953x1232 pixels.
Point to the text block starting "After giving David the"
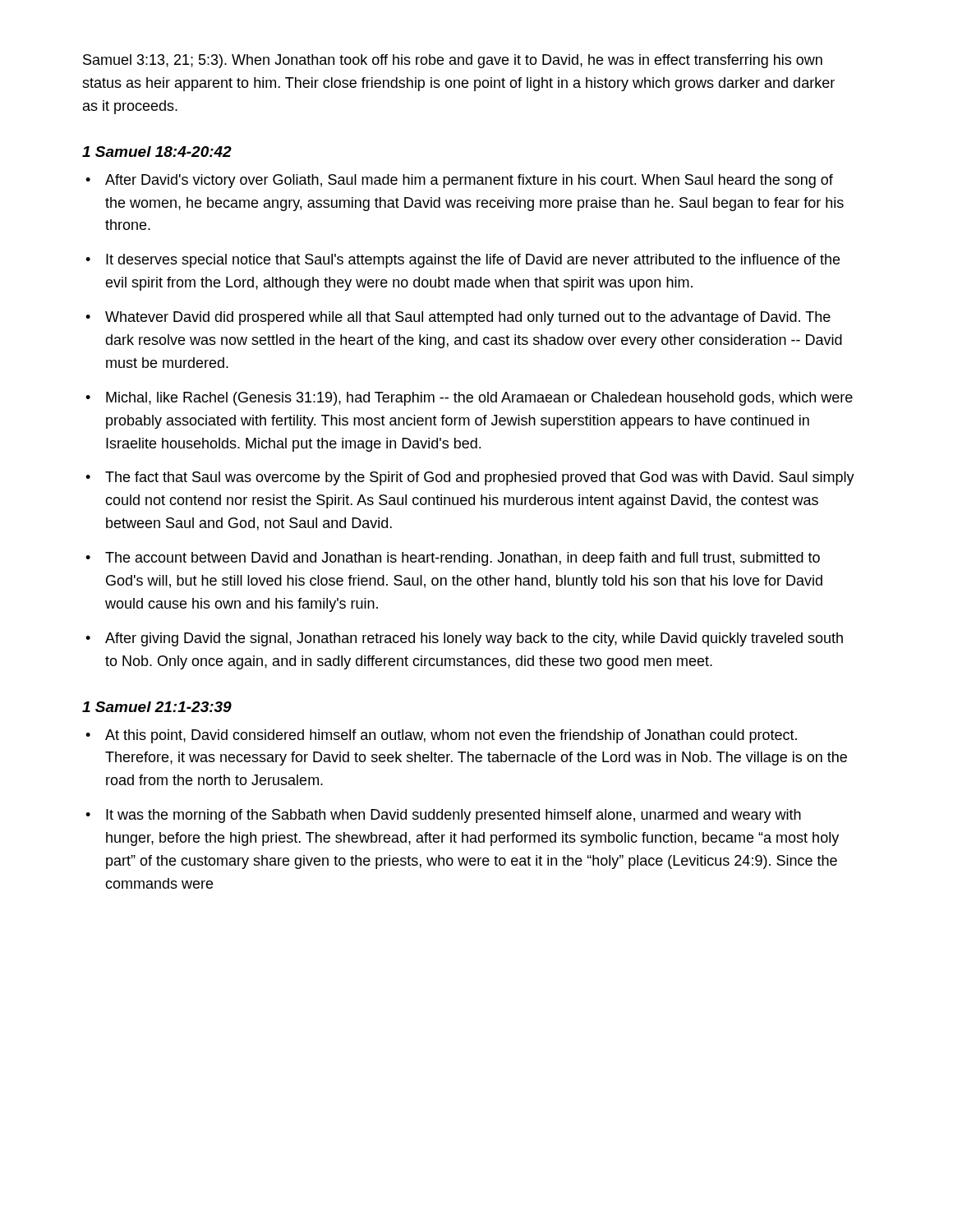(x=474, y=649)
